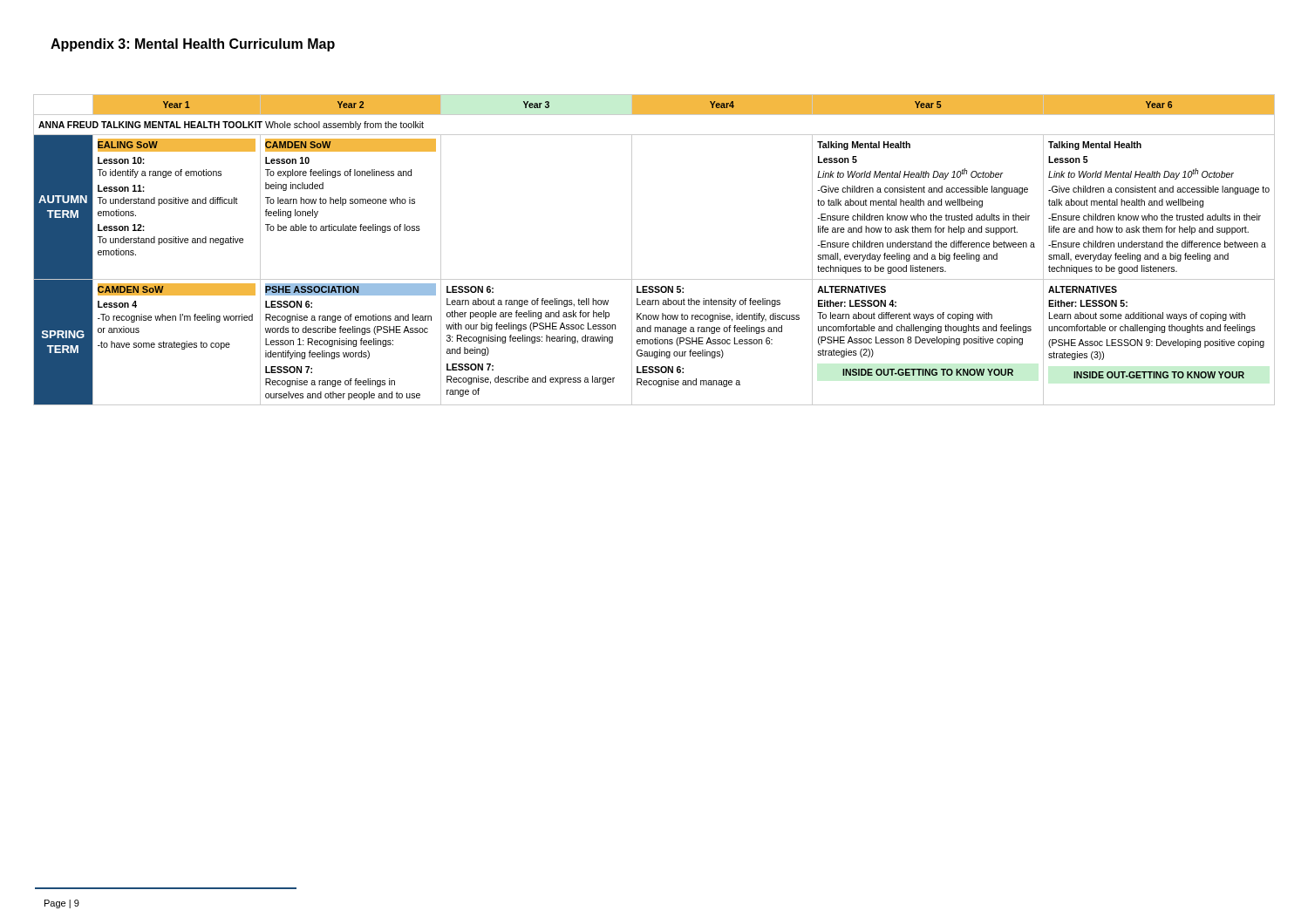
Task: Point to "Appendix 3: Mental Health Curriculum Map"
Action: pyautogui.click(x=193, y=44)
